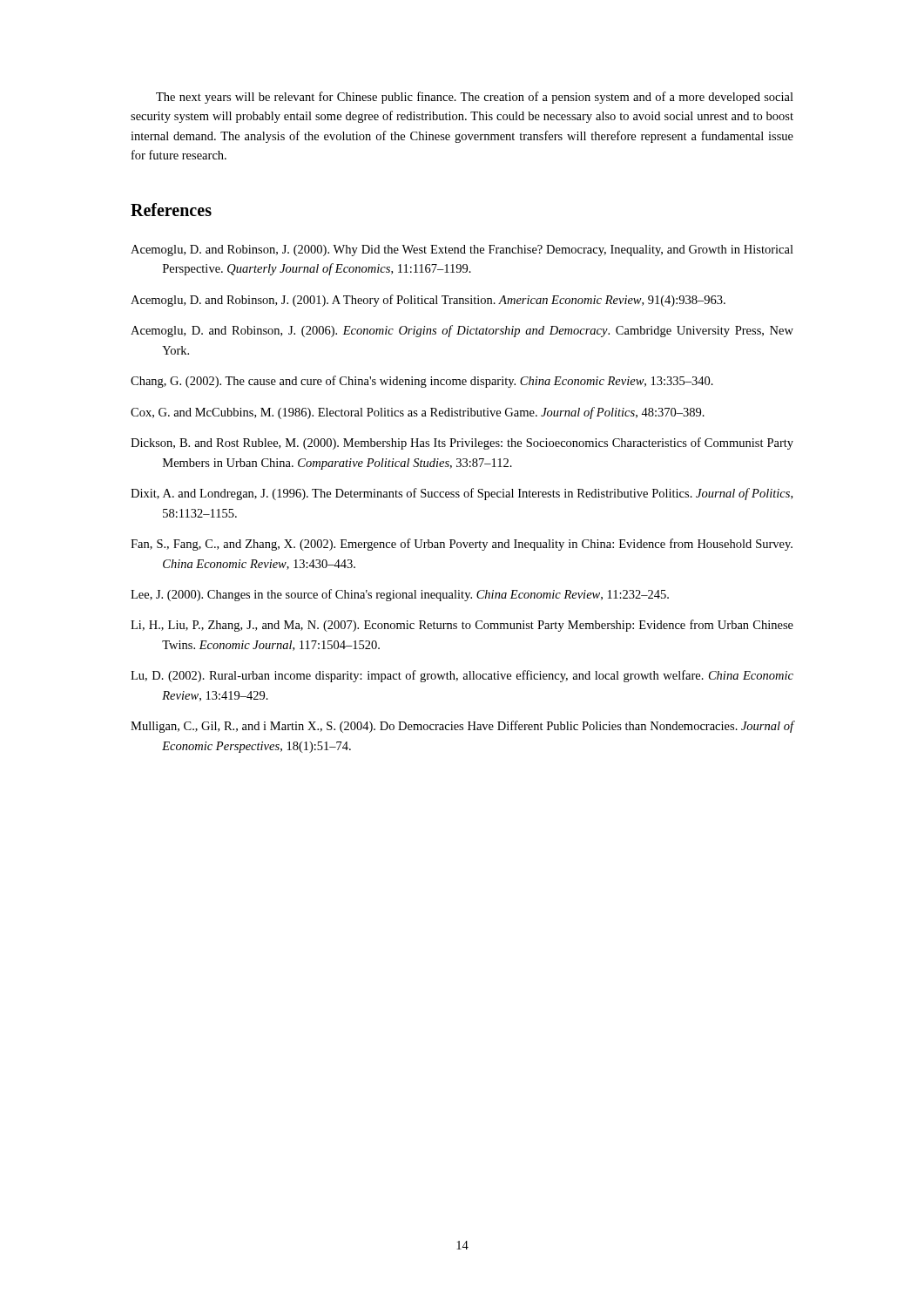This screenshot has width=924, height=1307.
Task: Select the list item containing "Cox, G. and McCubbins, M. (1986)."
Action: click(418, 412)
